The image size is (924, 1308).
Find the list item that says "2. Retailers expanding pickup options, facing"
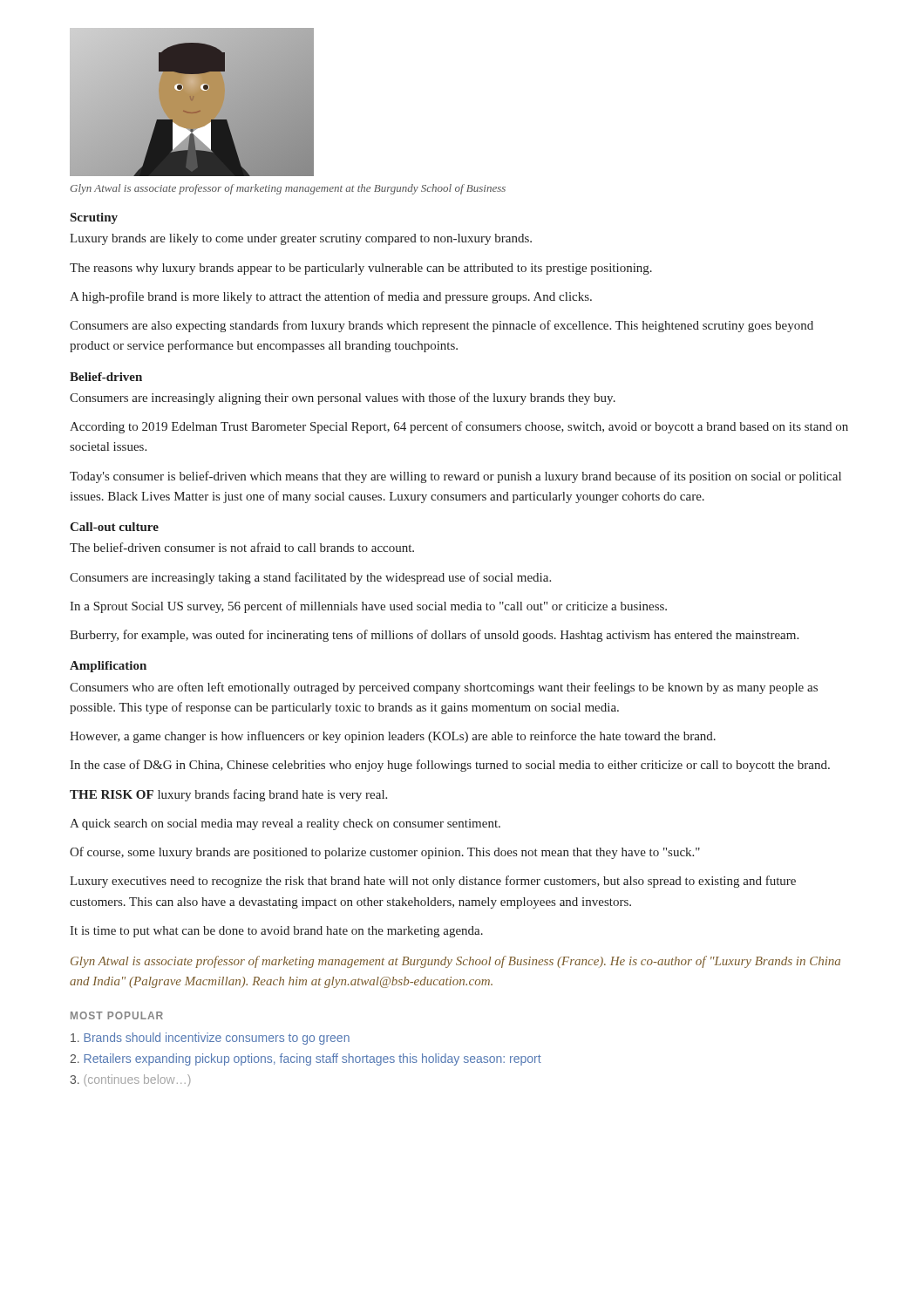305,1058
